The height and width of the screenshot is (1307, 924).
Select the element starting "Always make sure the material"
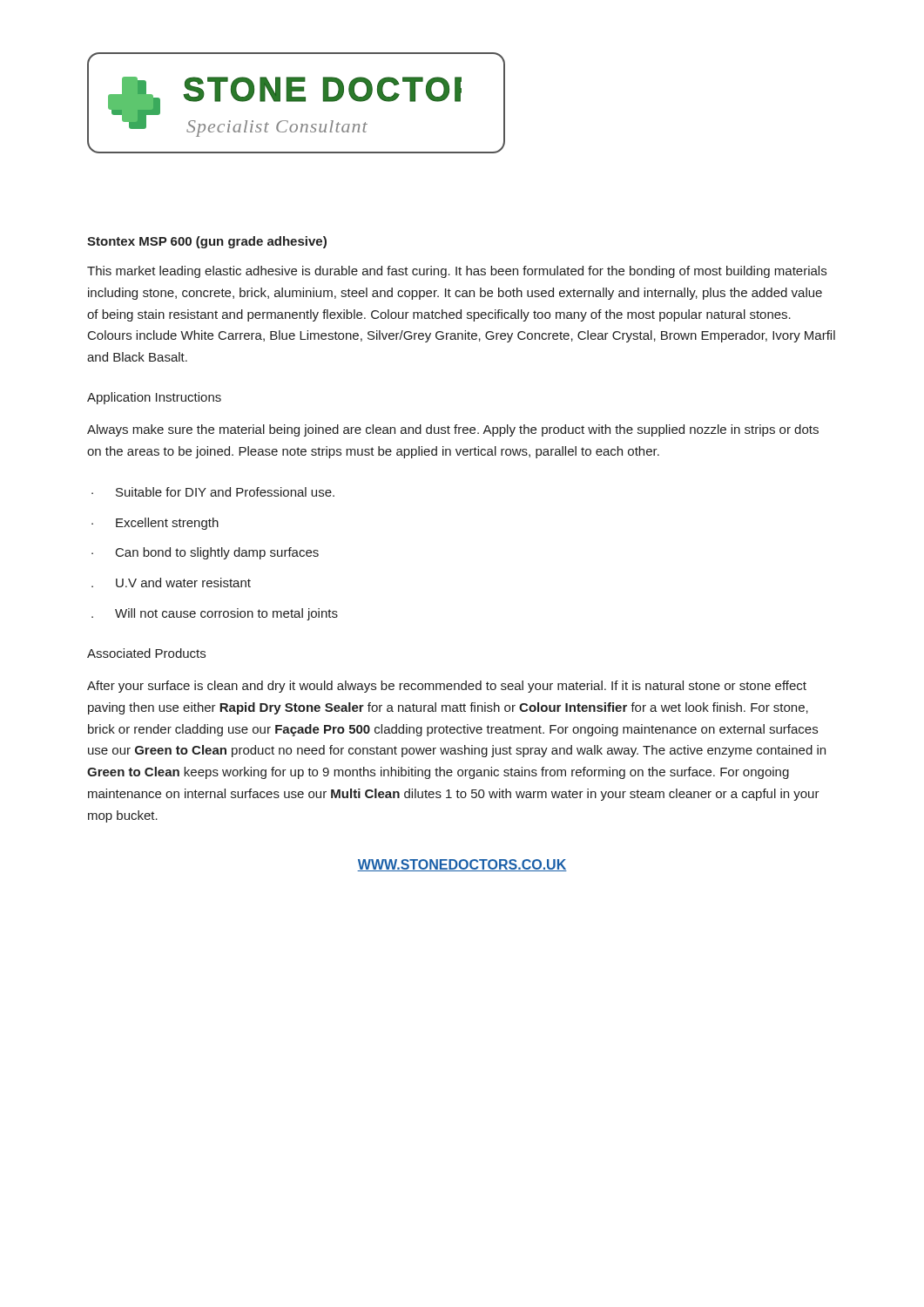pos(453,440)
